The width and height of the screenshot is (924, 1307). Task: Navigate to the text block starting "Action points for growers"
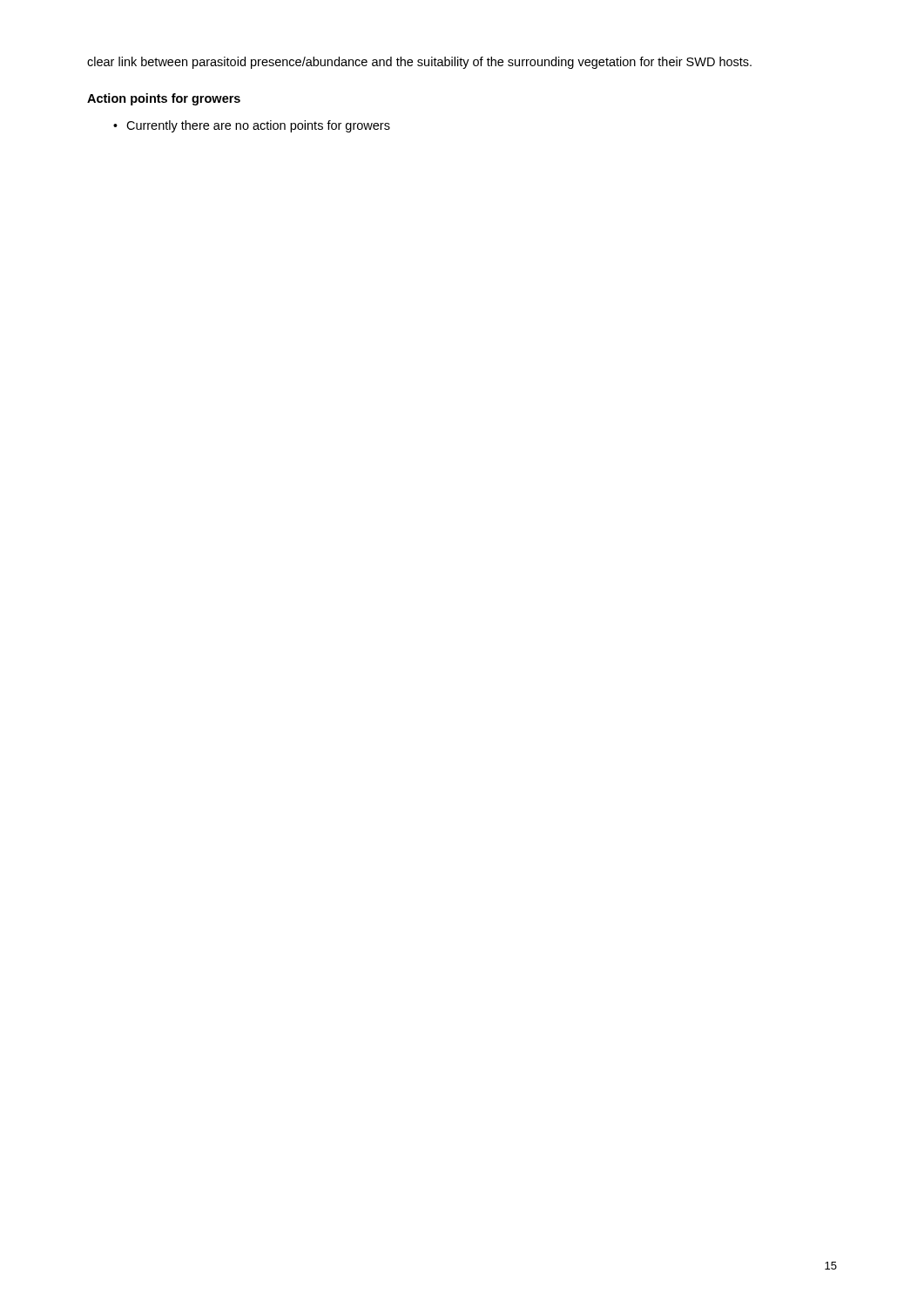(164, 99)
